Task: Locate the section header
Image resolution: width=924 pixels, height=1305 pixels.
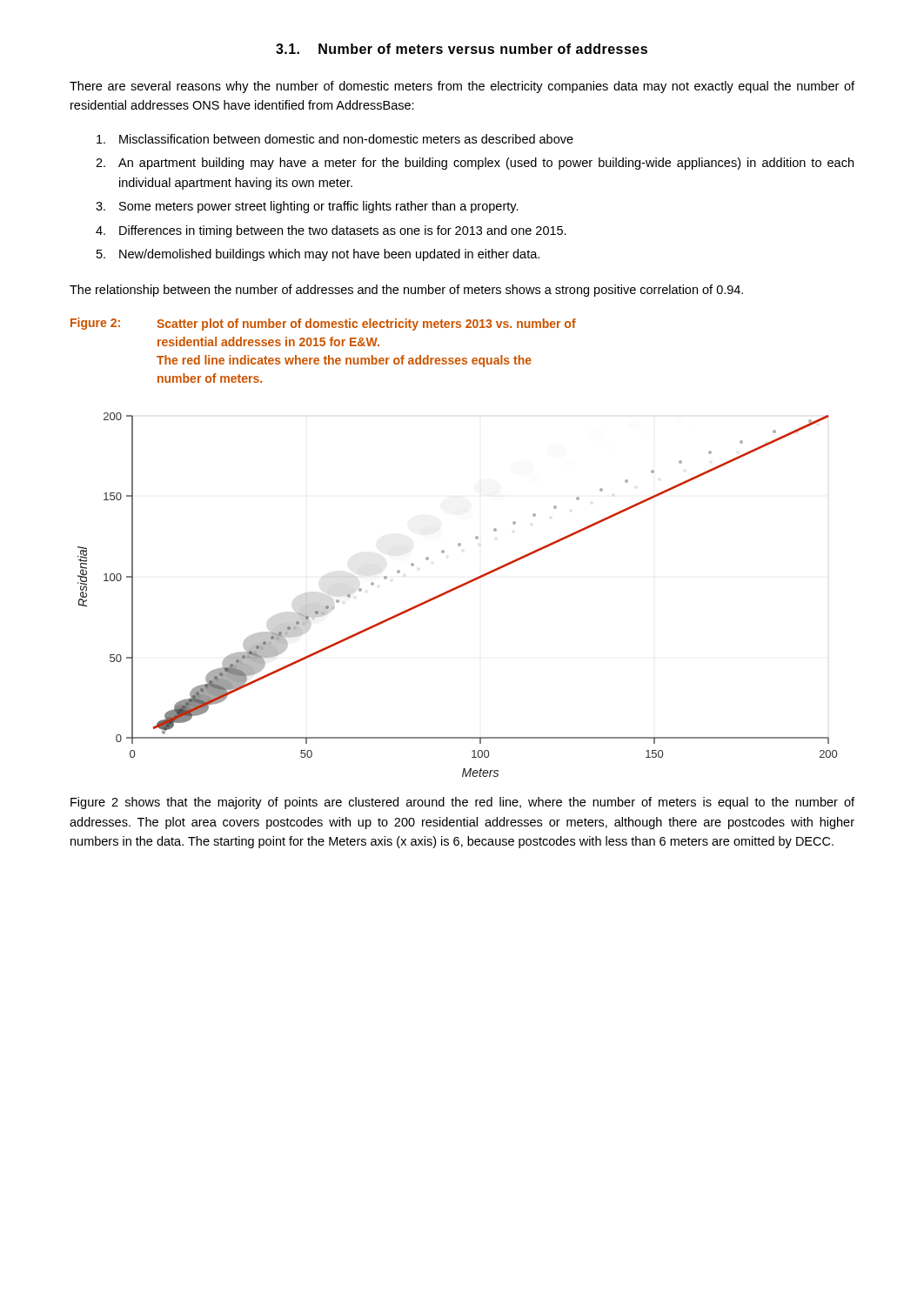Action: (462, 49)
